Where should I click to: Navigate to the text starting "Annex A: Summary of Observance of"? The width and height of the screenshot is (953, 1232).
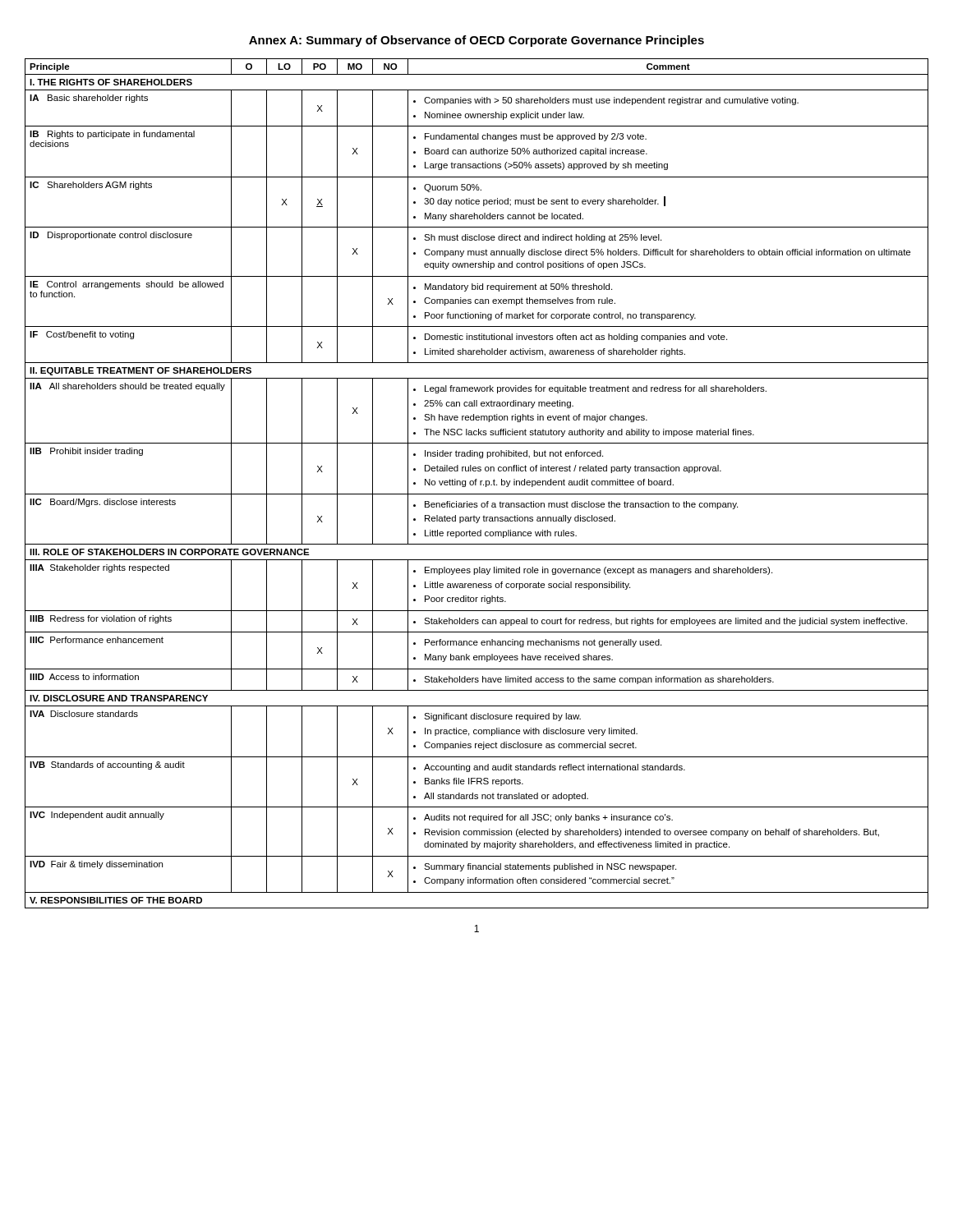coord(476,40)
